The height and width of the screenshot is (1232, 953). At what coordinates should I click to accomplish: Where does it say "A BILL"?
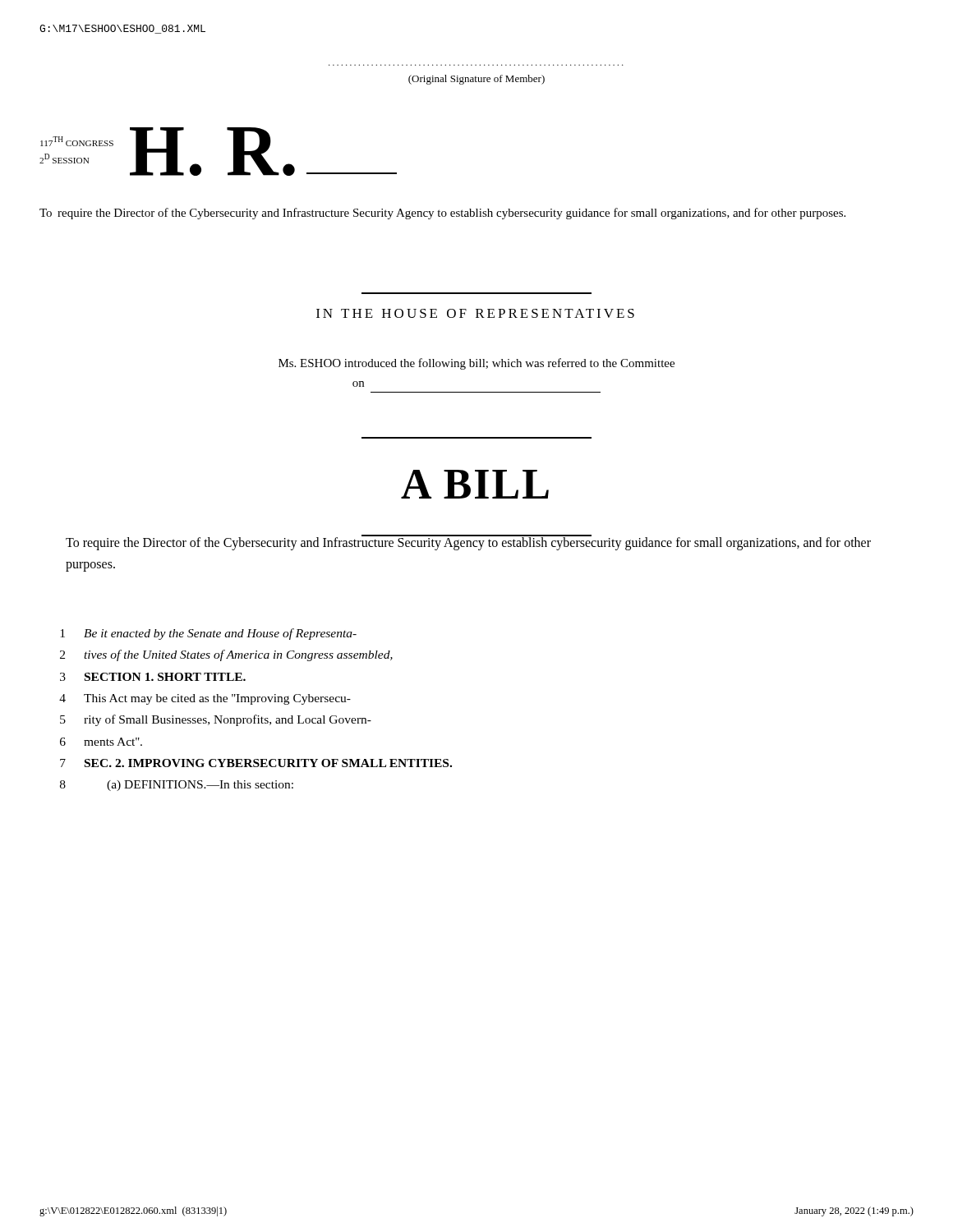coord(476,484)
